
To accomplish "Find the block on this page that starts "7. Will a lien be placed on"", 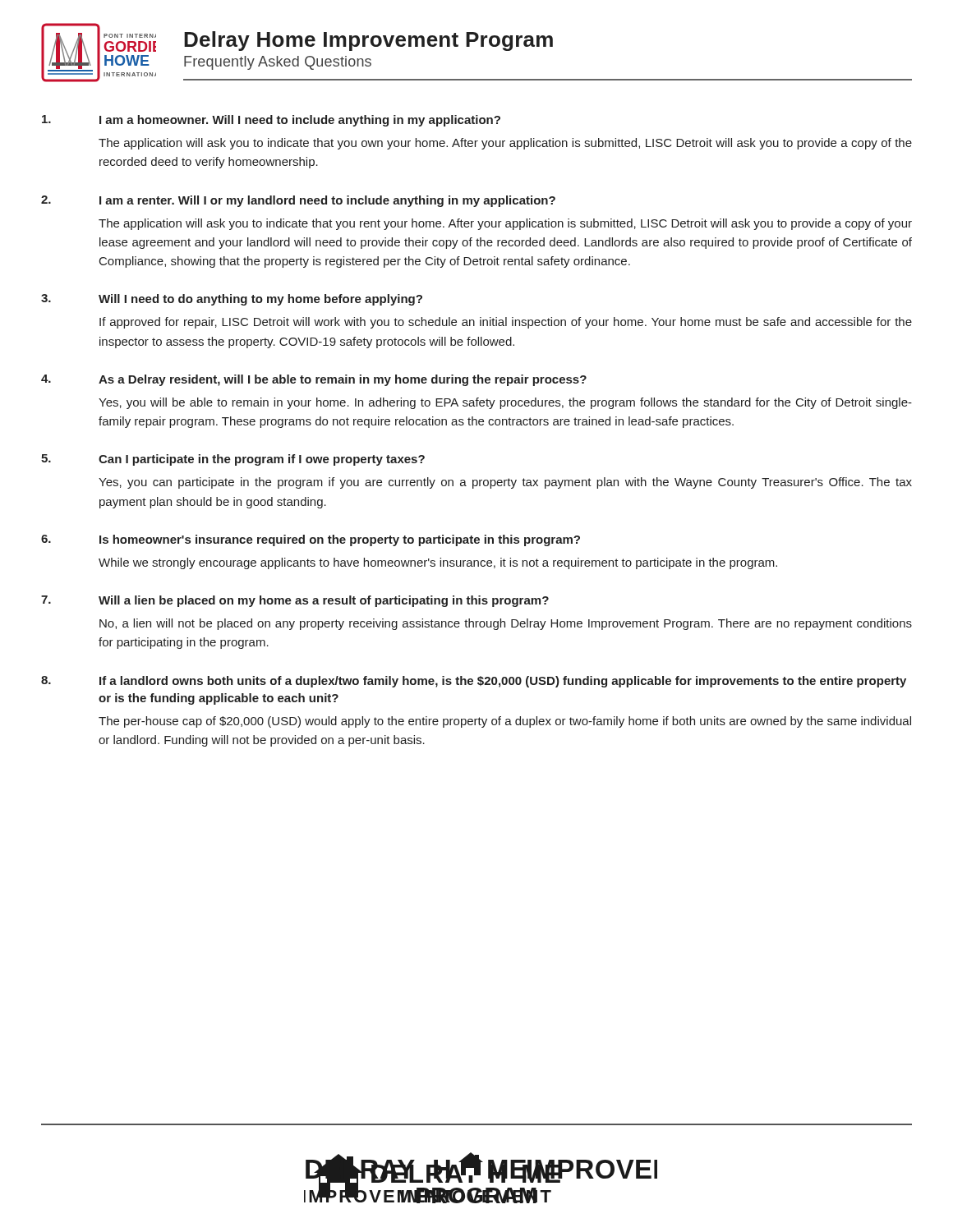I will (476, 622).
